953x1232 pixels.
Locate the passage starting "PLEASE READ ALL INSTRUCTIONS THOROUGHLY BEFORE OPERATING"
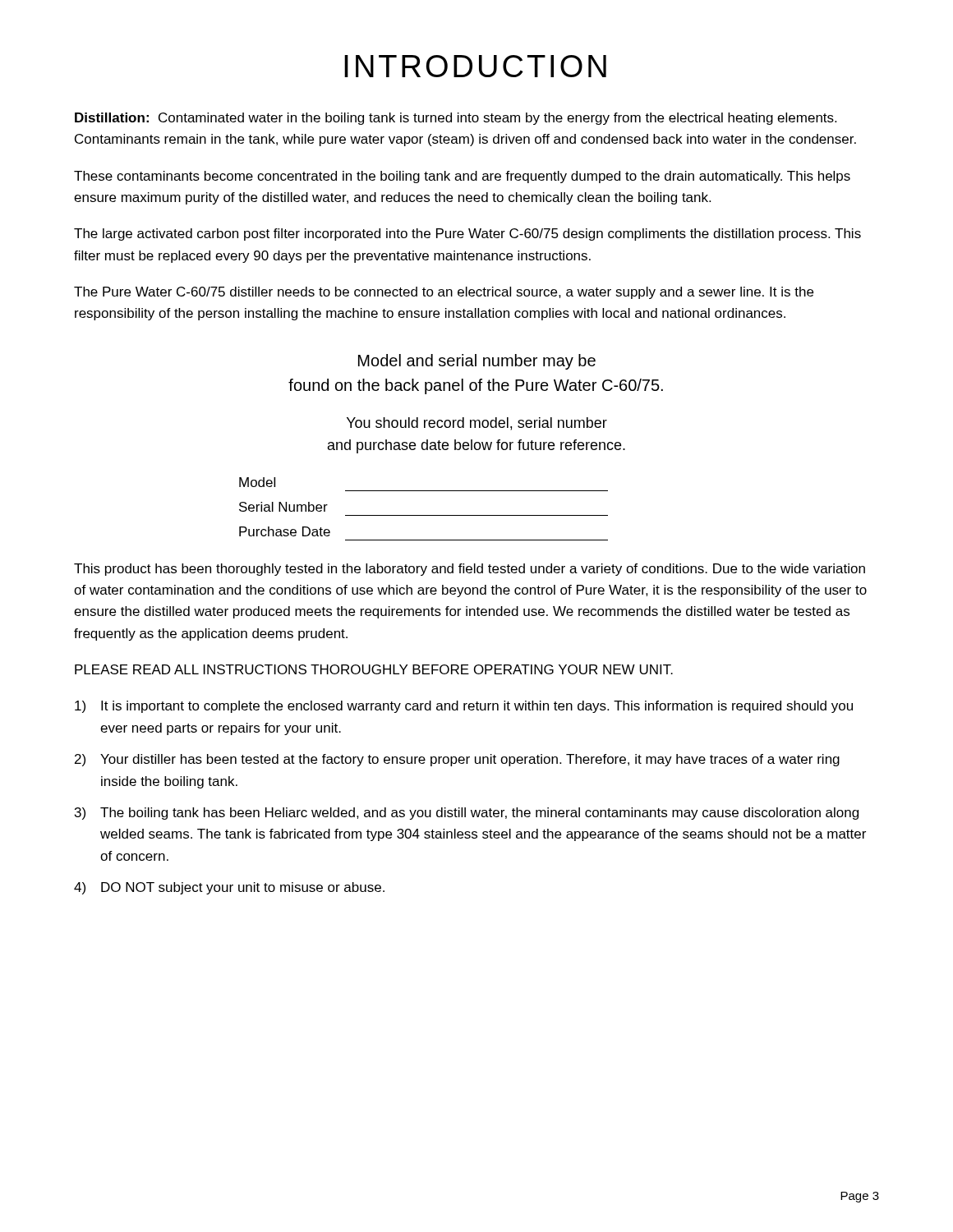(x=374, y=670)
